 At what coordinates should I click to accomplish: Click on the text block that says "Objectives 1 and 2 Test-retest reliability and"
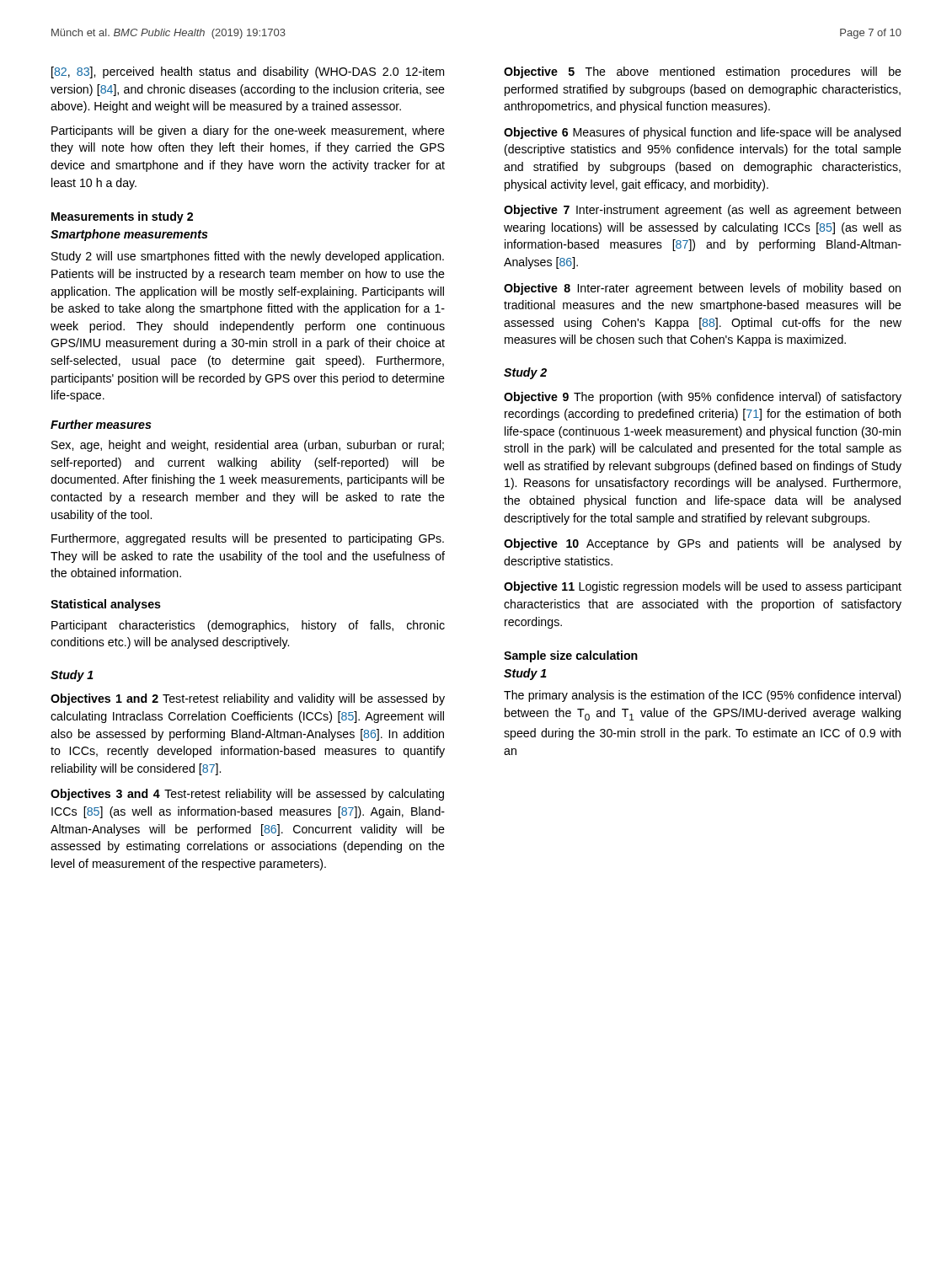(248, 734)
